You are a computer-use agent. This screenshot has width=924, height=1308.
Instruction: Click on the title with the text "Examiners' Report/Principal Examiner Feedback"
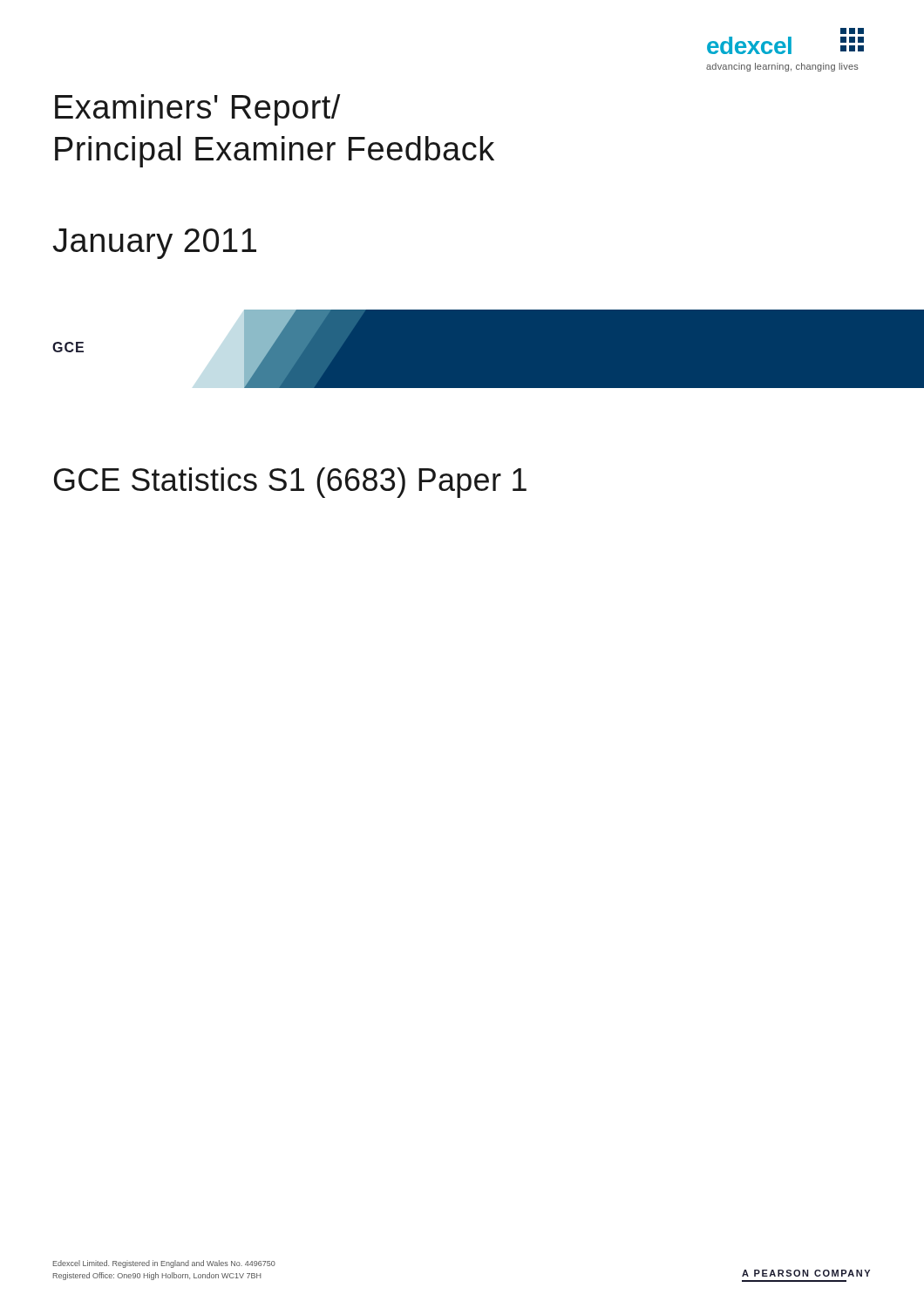point(357,129)
